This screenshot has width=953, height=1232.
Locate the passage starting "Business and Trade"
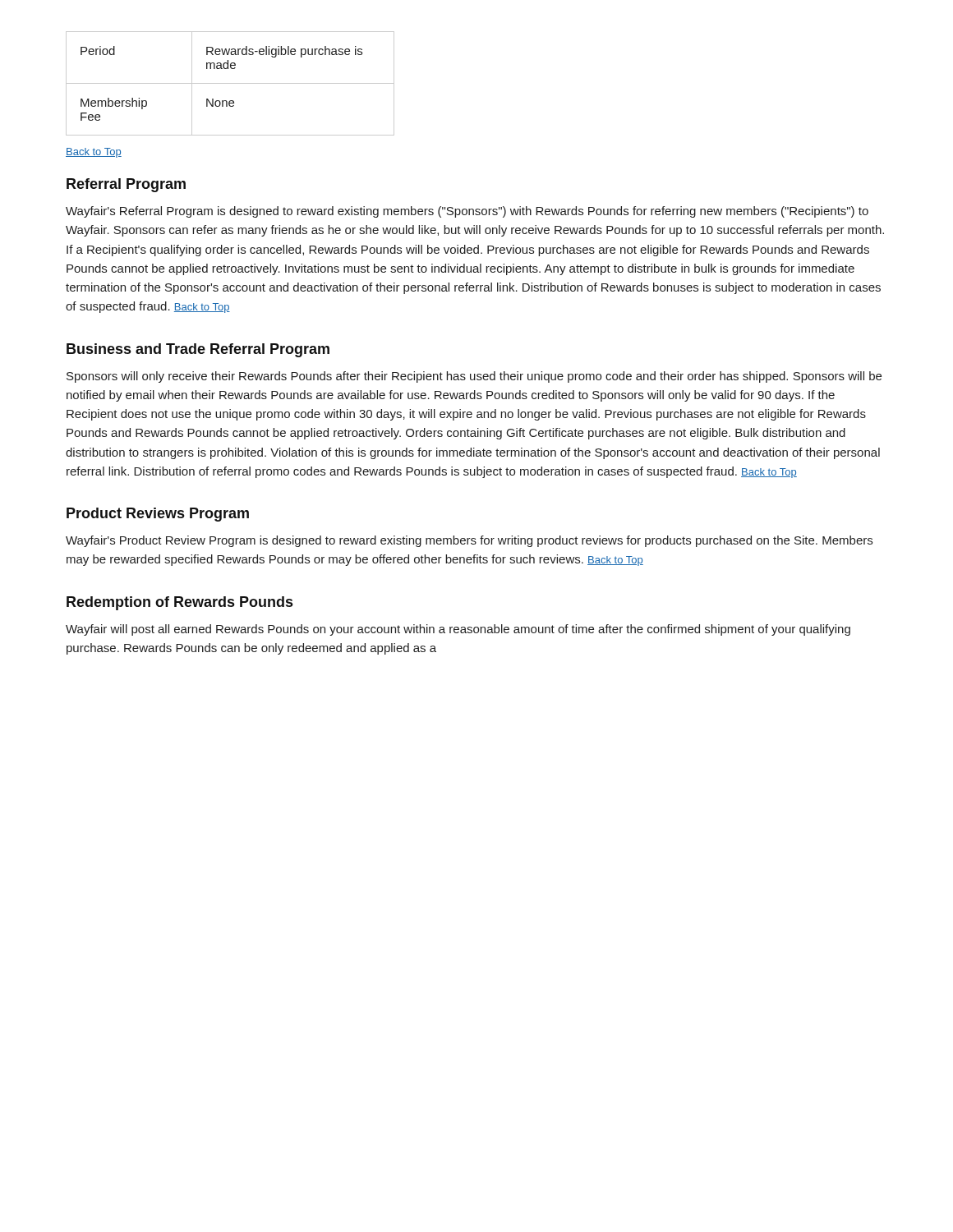198,349
